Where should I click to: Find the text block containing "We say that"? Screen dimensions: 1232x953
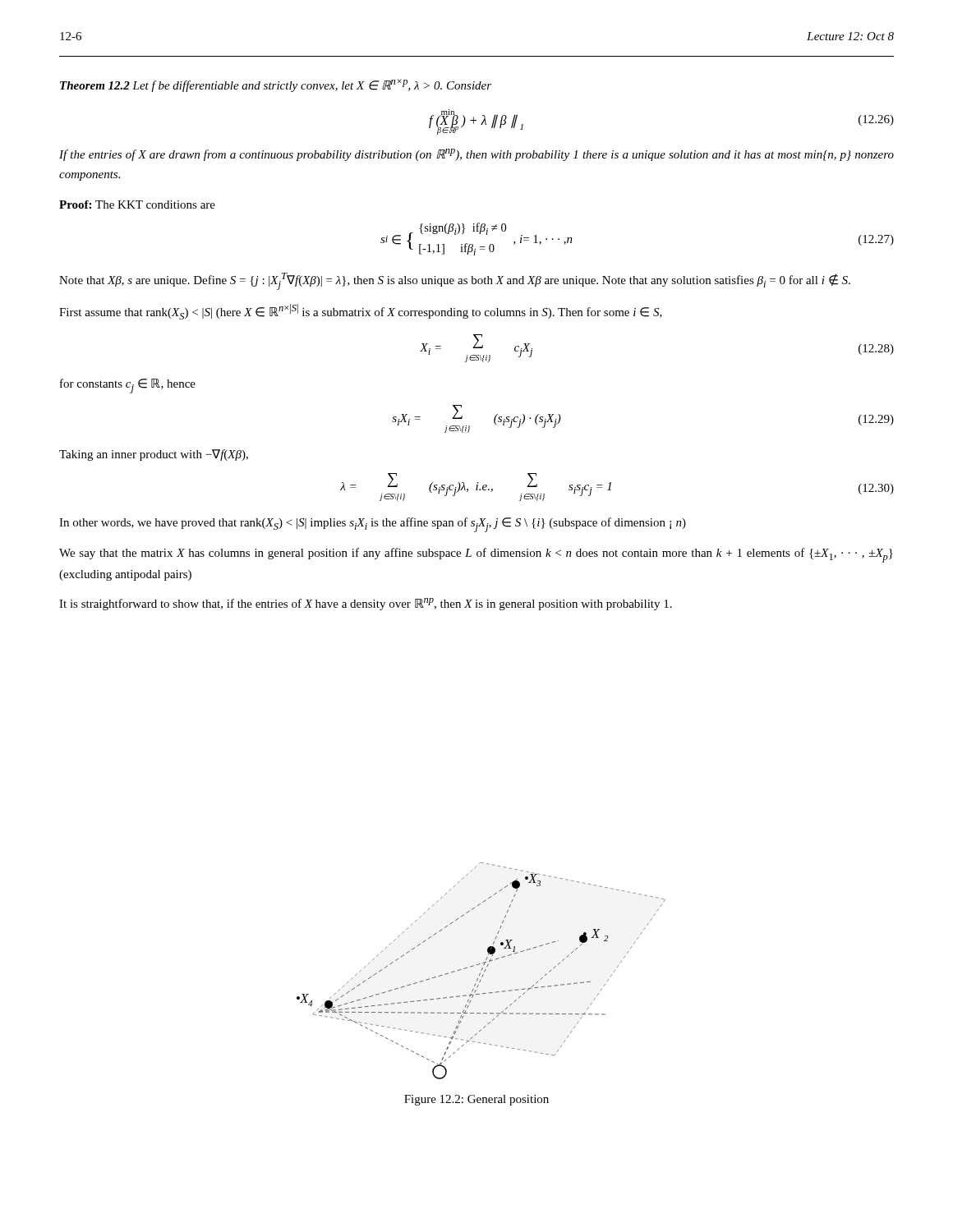(476, 563)
